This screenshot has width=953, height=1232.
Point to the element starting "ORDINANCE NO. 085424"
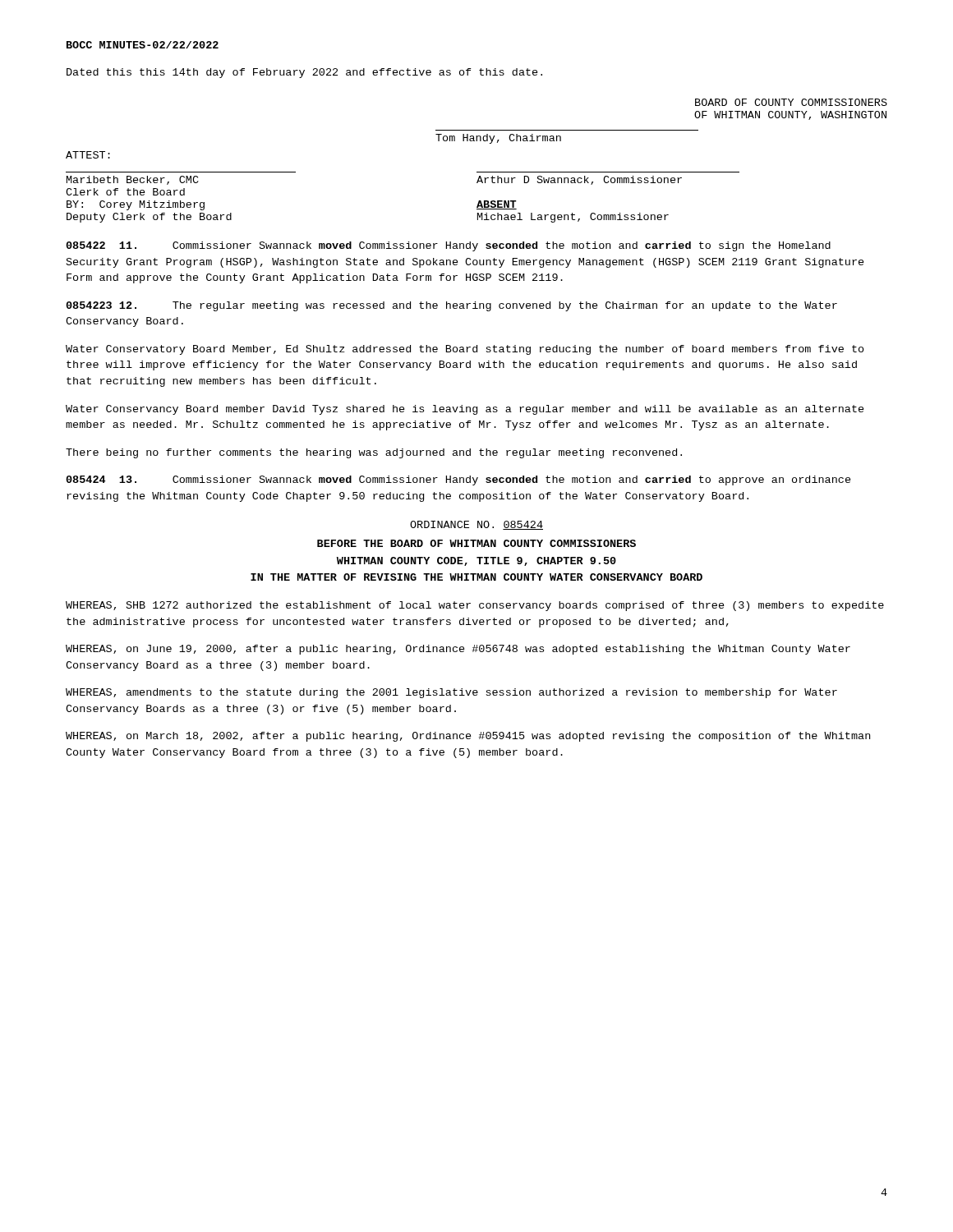click(x=476, y=525)
